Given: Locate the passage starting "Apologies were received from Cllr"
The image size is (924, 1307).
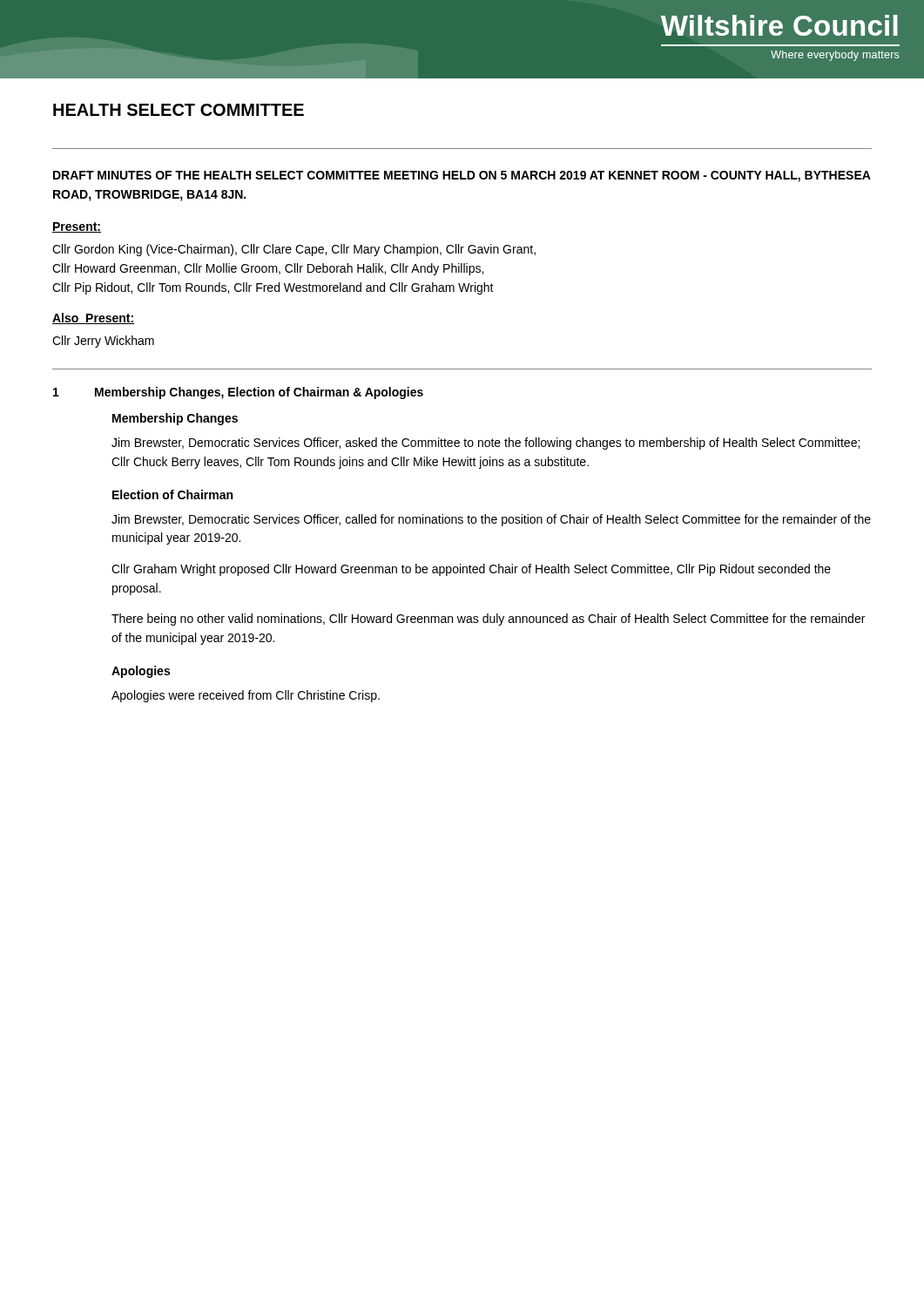Looking at the screenshot, I should (x=246, y=695).
